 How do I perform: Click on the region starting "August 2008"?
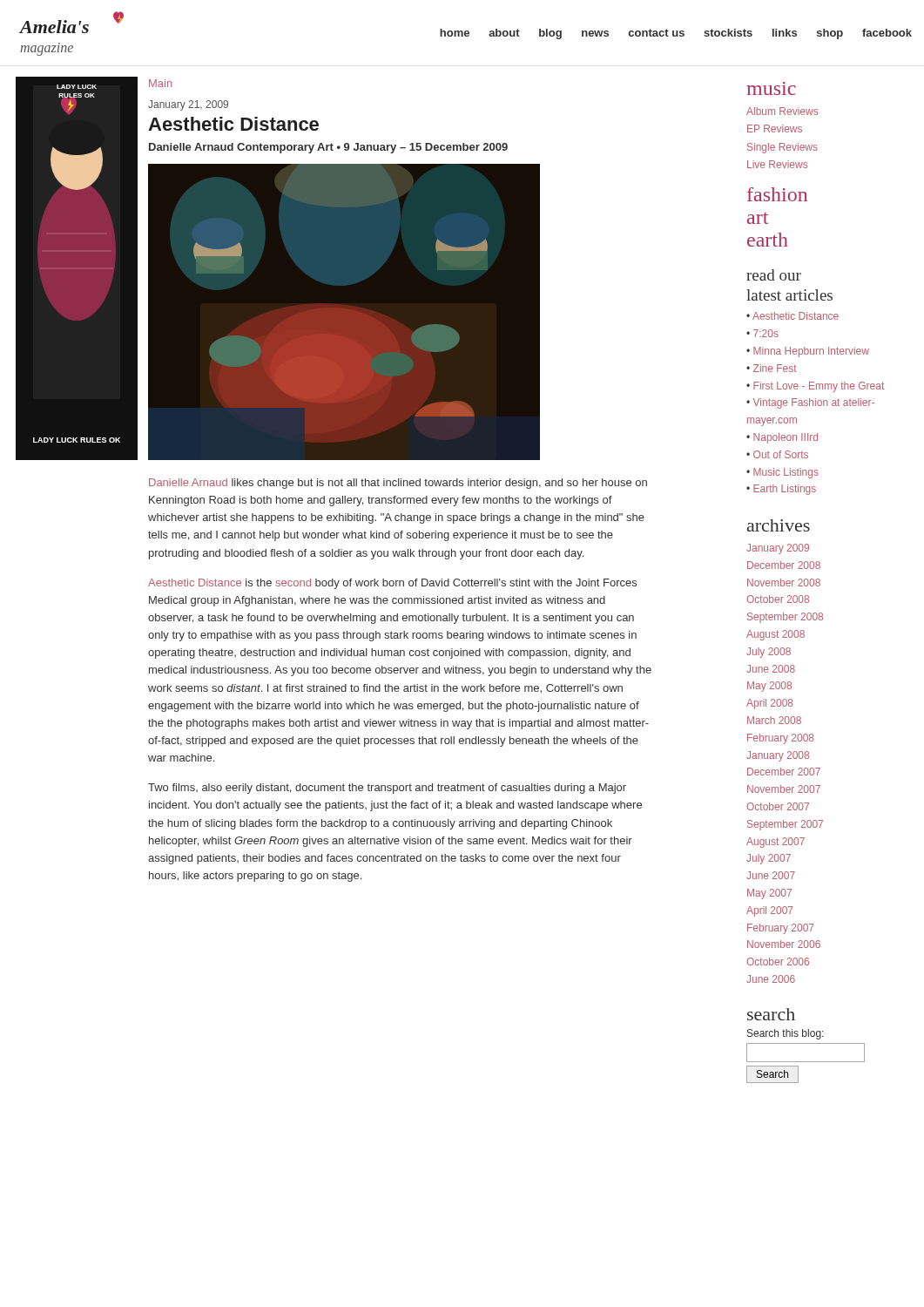(776, 634)
